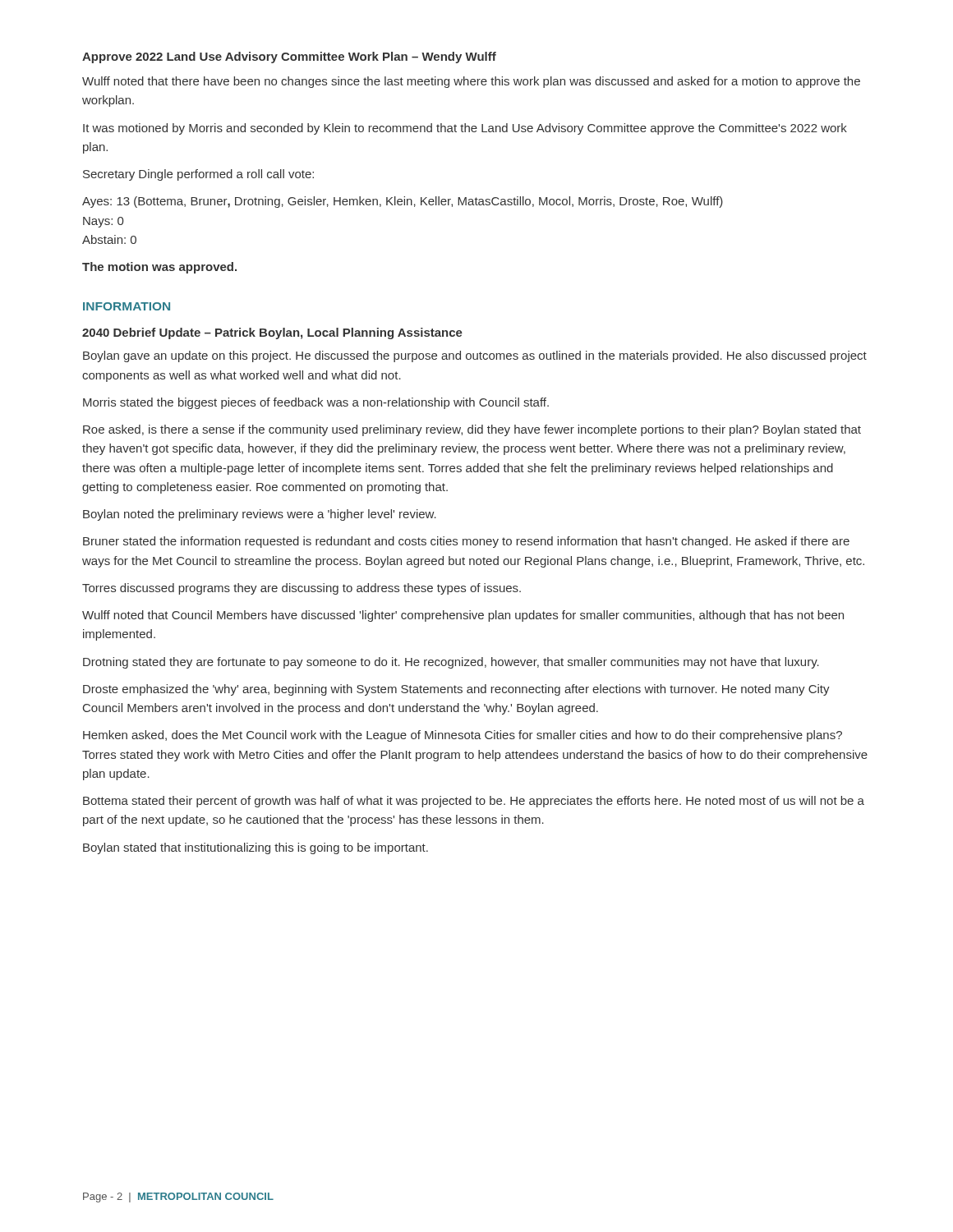Find the section header containing "Approve 2022 Land Use Advisory Committee Work"
The image size is (953, 1232).
pos(289,56)
